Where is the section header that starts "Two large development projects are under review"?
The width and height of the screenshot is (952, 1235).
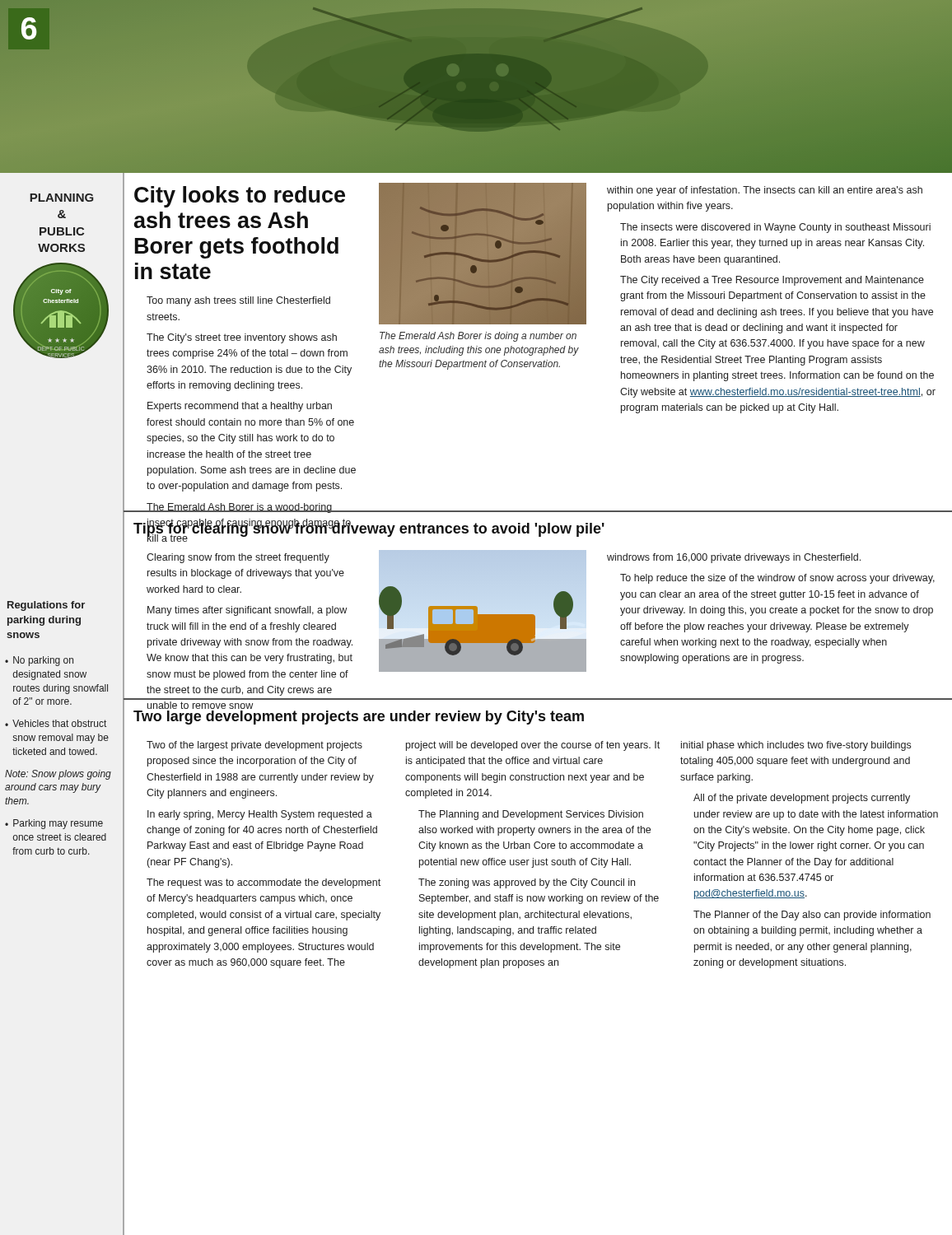pyautogui.click(x=359, y=716)
